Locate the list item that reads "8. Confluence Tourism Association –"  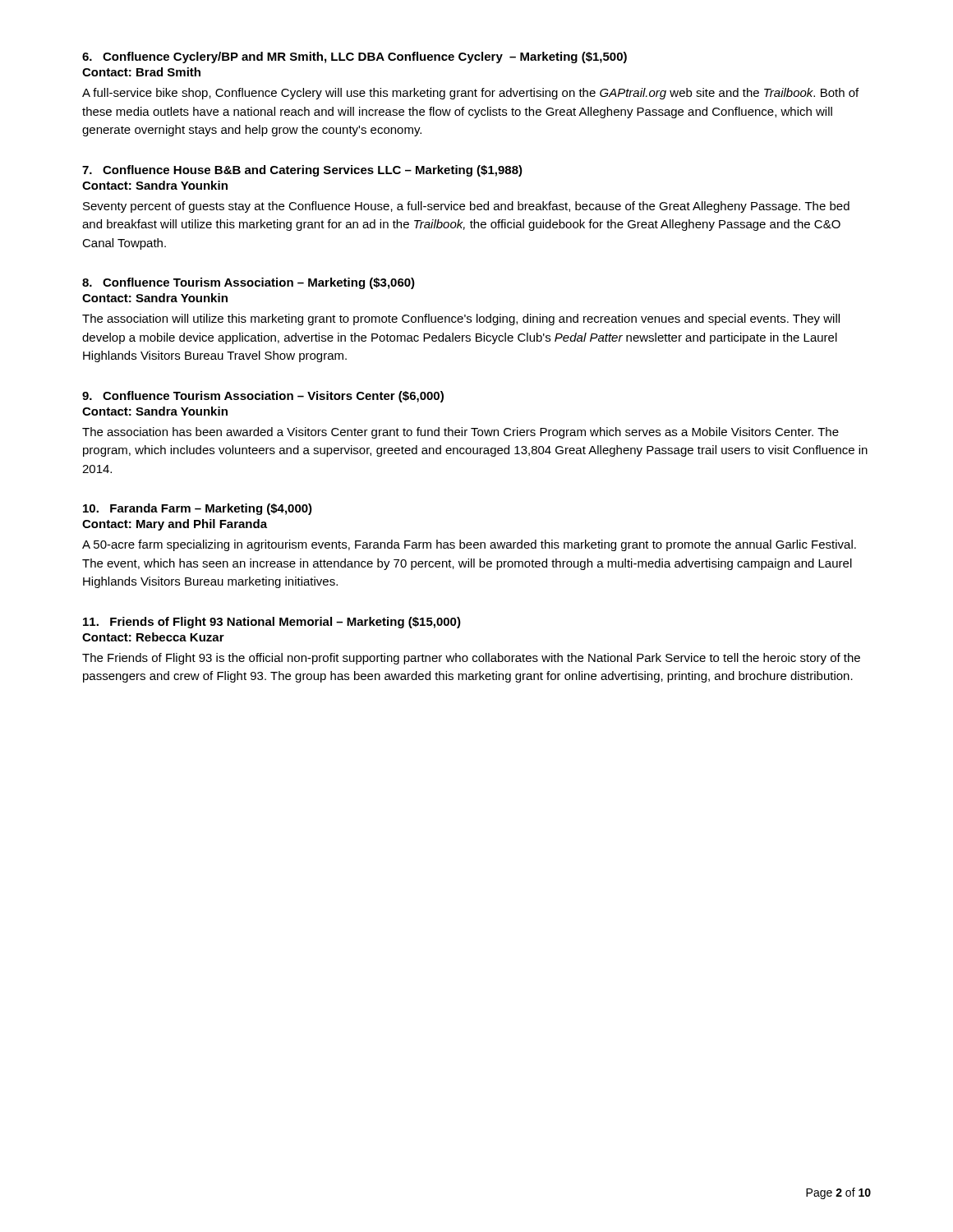click(476, 320)
